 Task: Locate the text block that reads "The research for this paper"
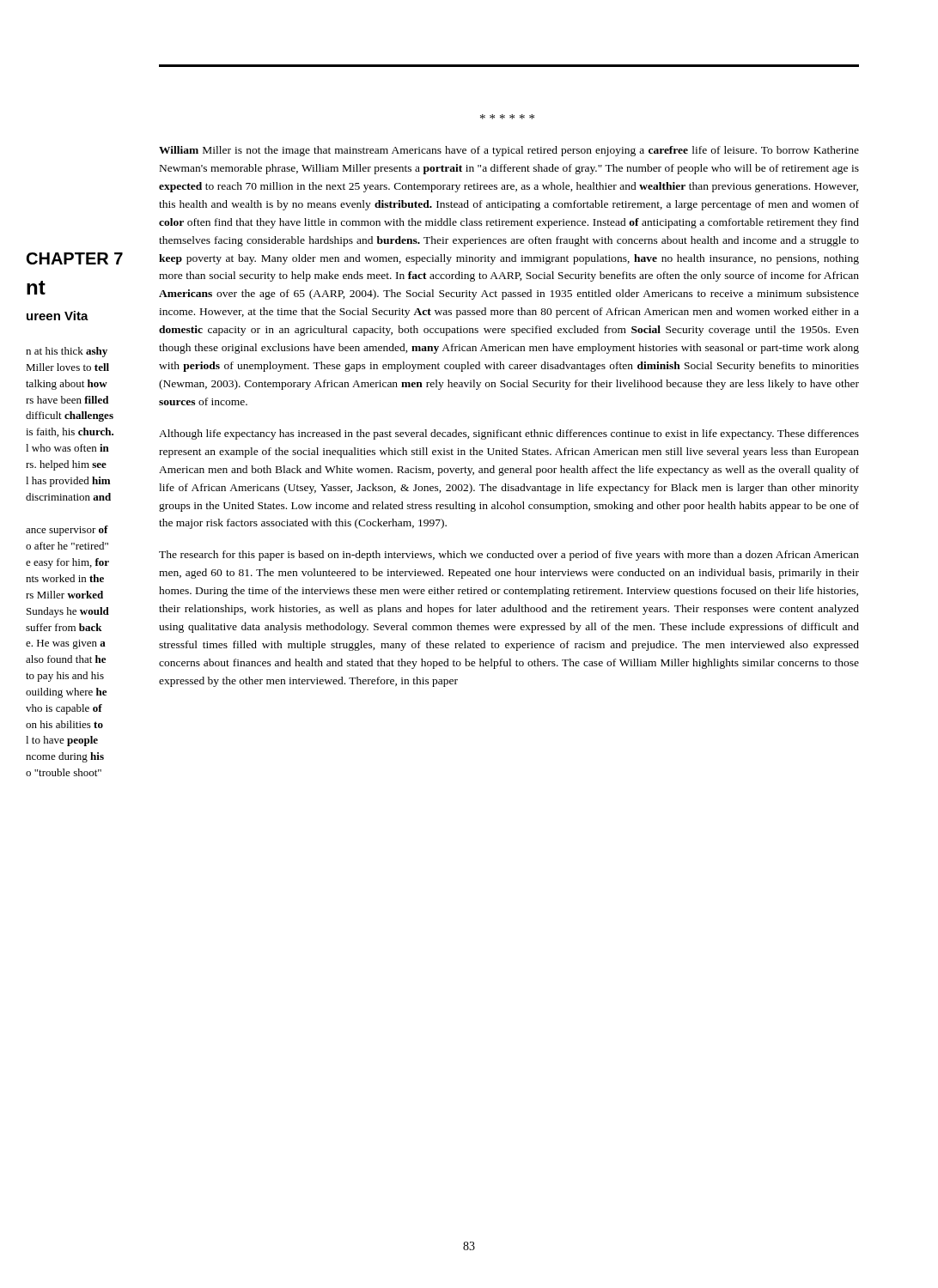click(509, 618)
